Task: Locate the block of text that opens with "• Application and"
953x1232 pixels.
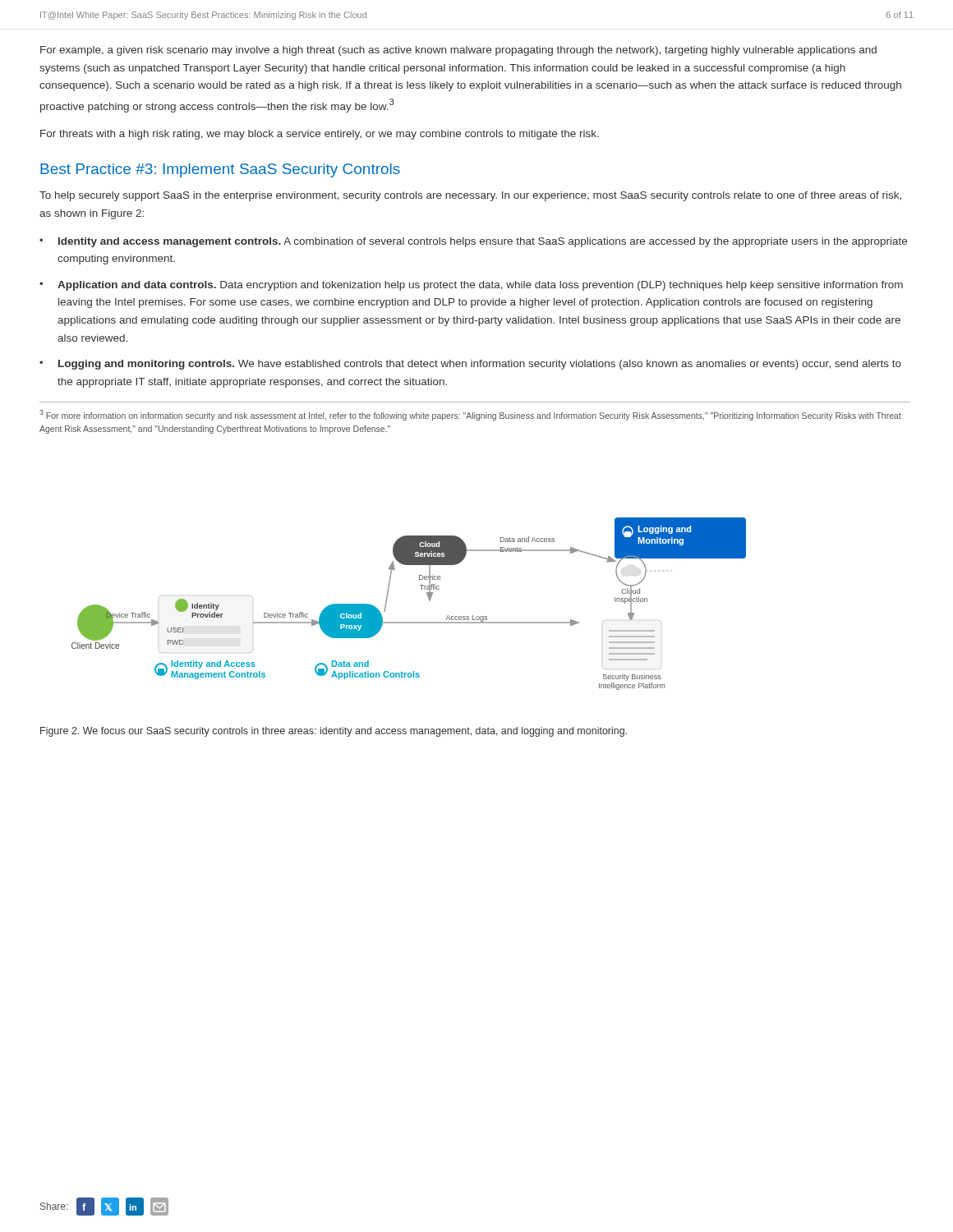Action: pyautogui.click(x=475, y=311)
